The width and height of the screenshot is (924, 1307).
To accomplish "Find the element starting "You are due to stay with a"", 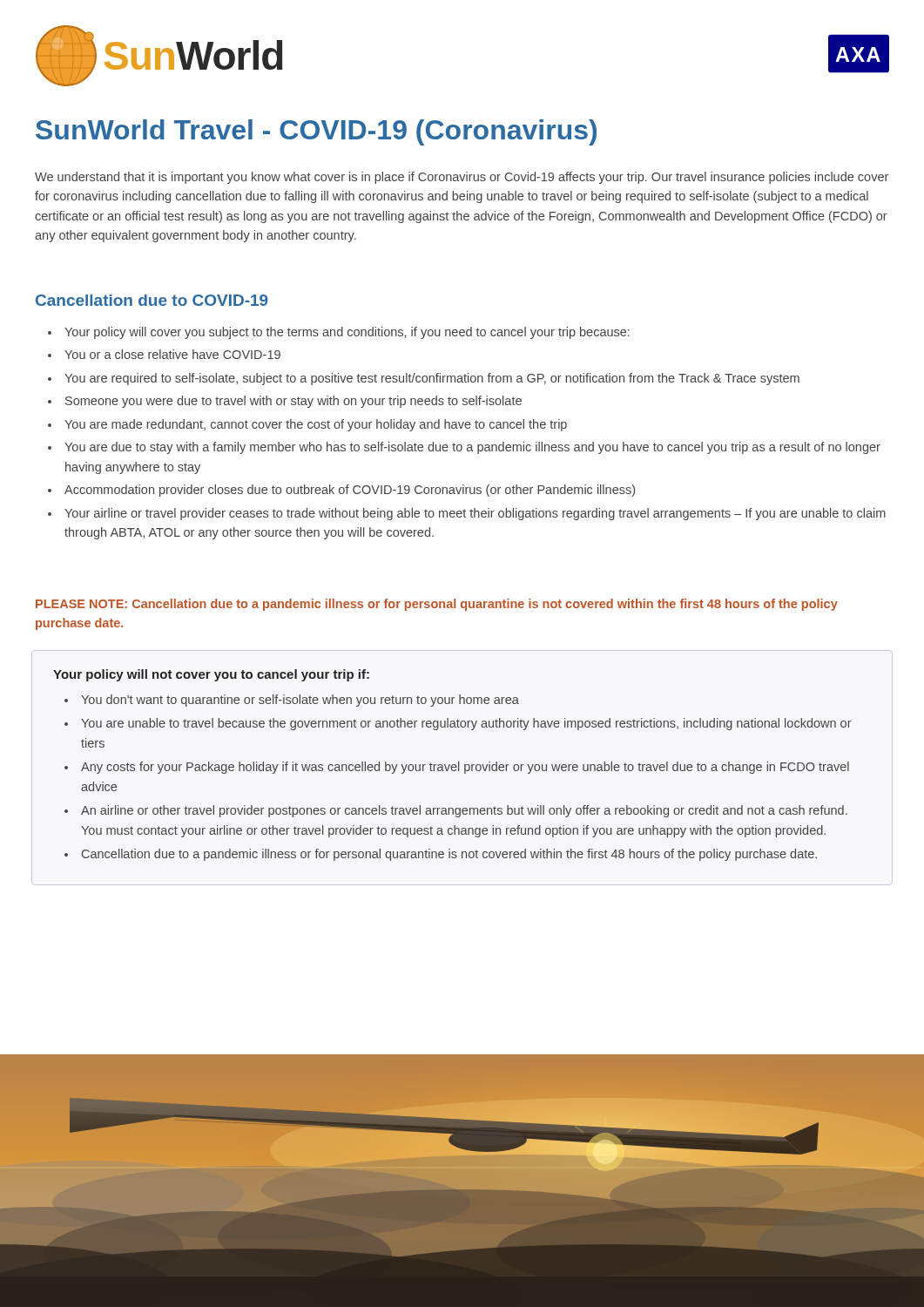I will coord(472,457).
